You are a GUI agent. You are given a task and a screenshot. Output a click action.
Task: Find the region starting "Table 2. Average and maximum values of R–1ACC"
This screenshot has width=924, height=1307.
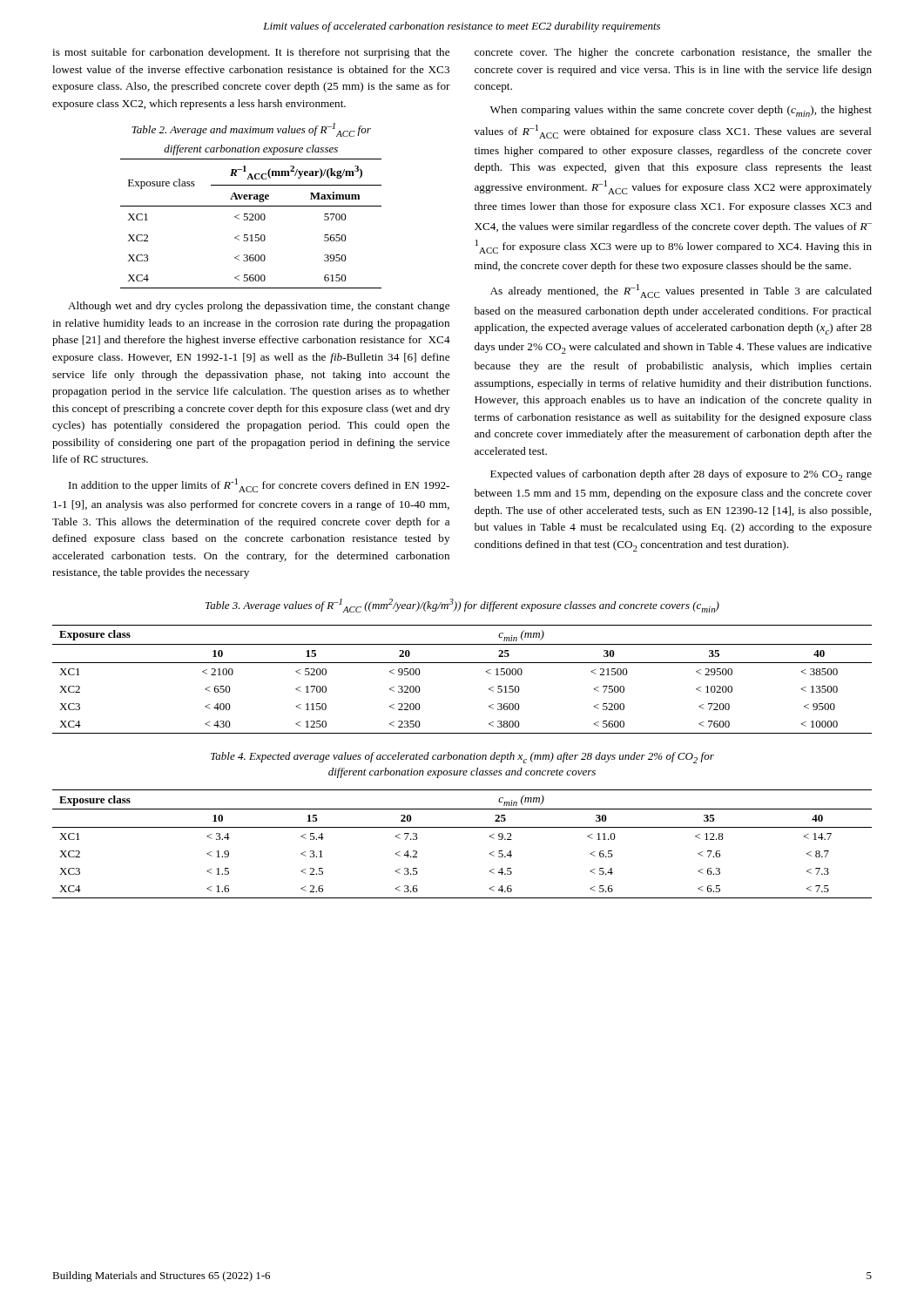(x=251, y=138)
